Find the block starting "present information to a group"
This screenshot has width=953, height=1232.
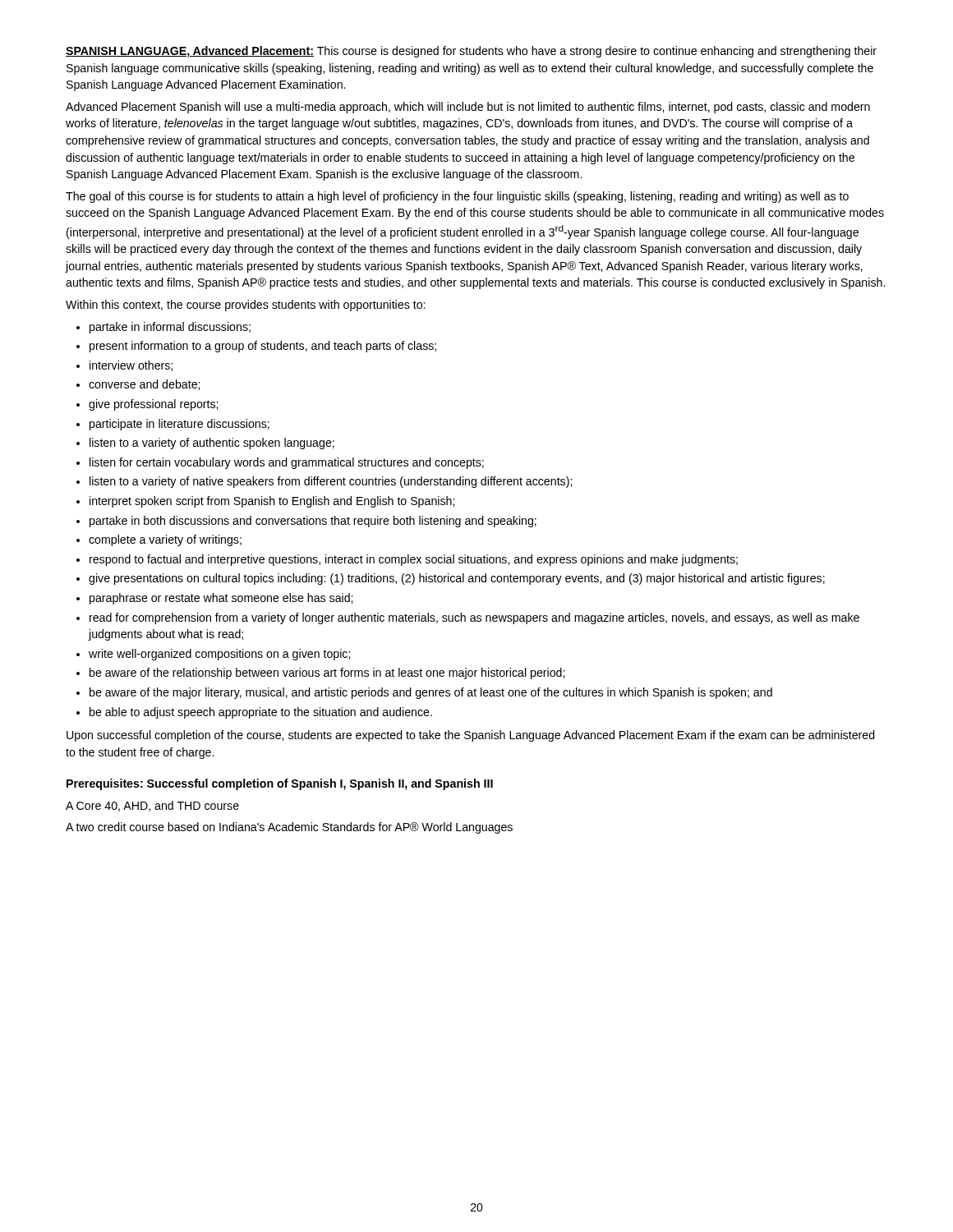(263, 346)
